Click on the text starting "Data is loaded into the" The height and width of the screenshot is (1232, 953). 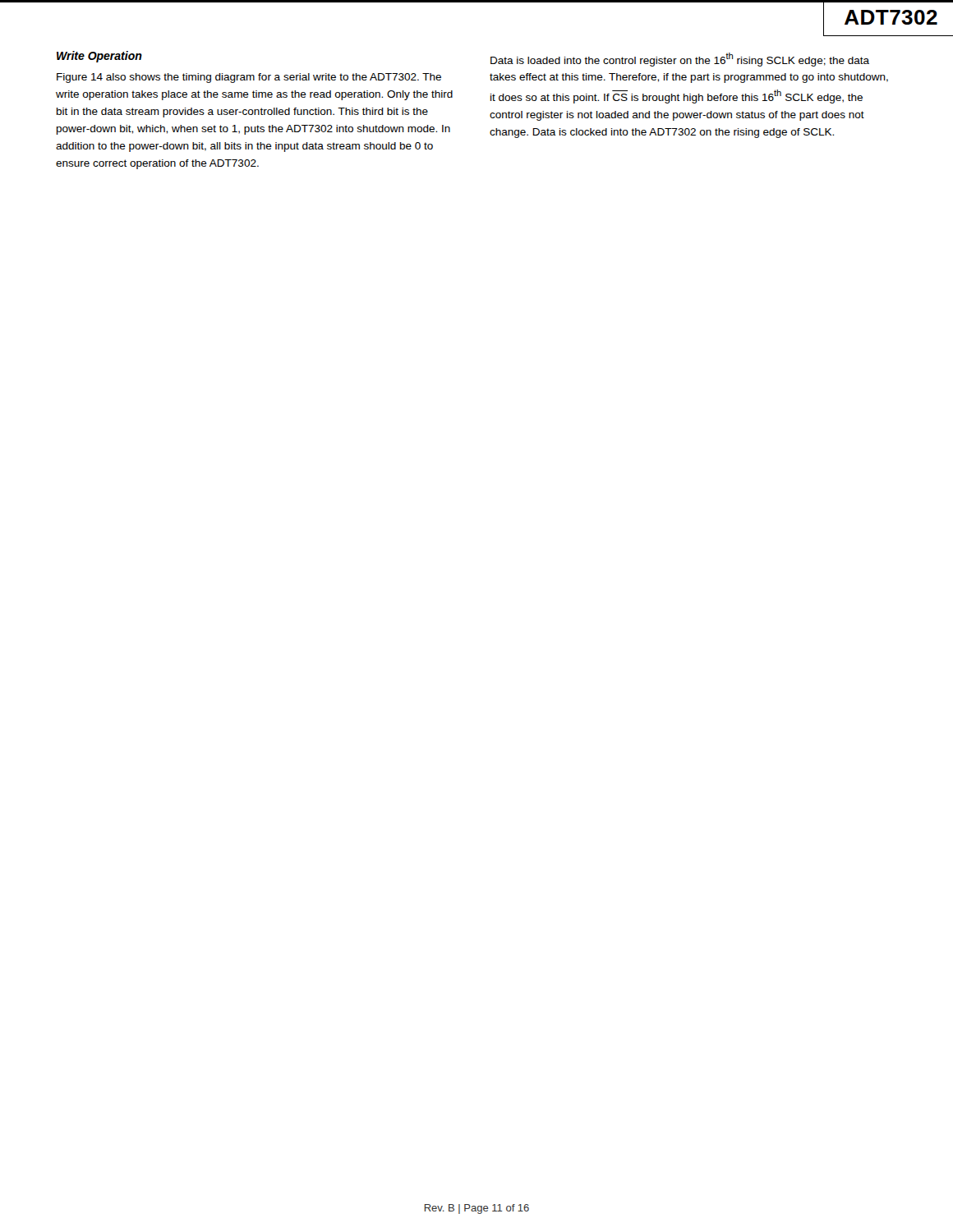pyautogui.click(x=689, y=94)
